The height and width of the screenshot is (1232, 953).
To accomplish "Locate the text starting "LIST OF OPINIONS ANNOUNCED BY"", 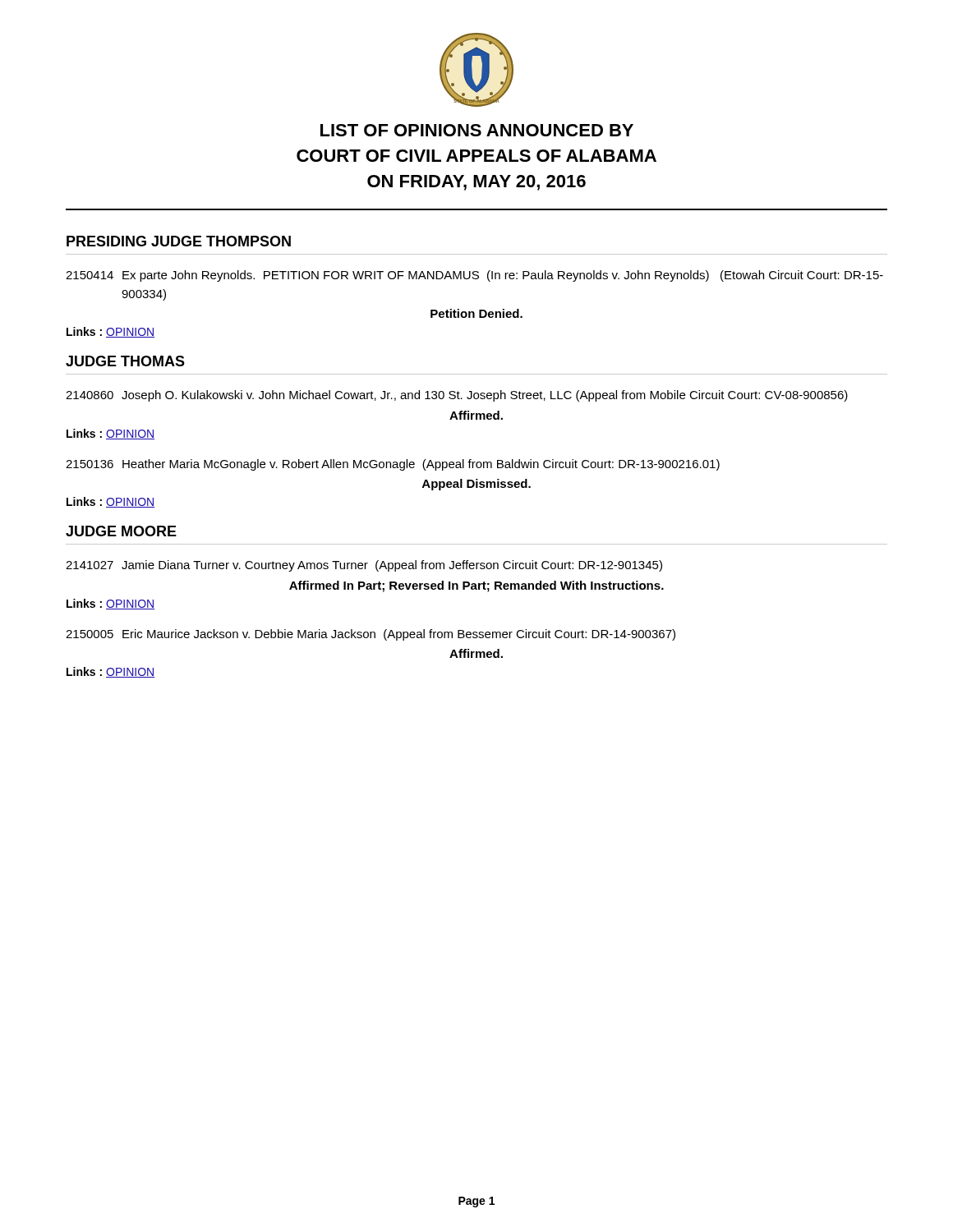I will [x=476, y=155].
